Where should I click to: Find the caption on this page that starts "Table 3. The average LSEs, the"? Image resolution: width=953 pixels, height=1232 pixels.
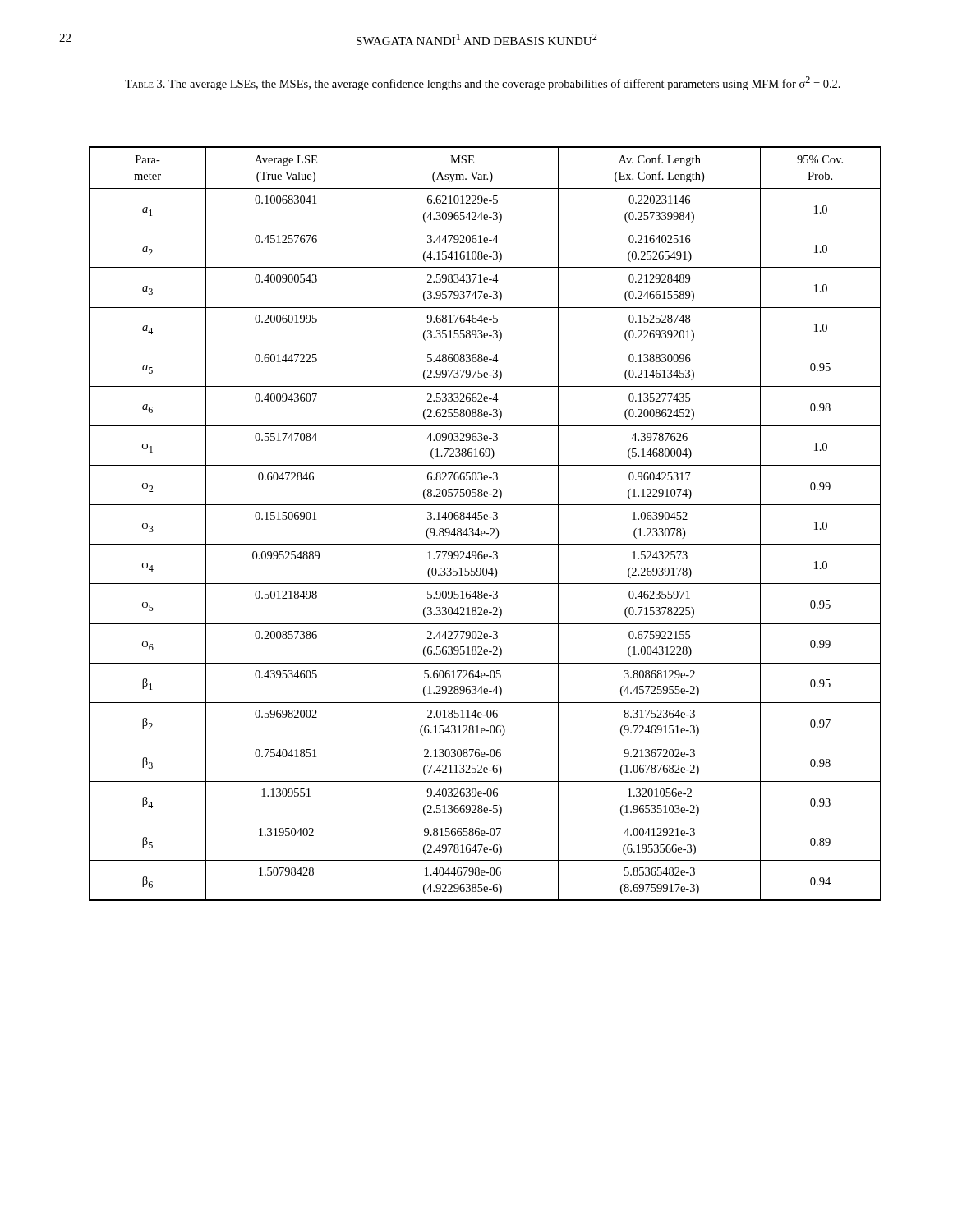click(x=483, y=82)
